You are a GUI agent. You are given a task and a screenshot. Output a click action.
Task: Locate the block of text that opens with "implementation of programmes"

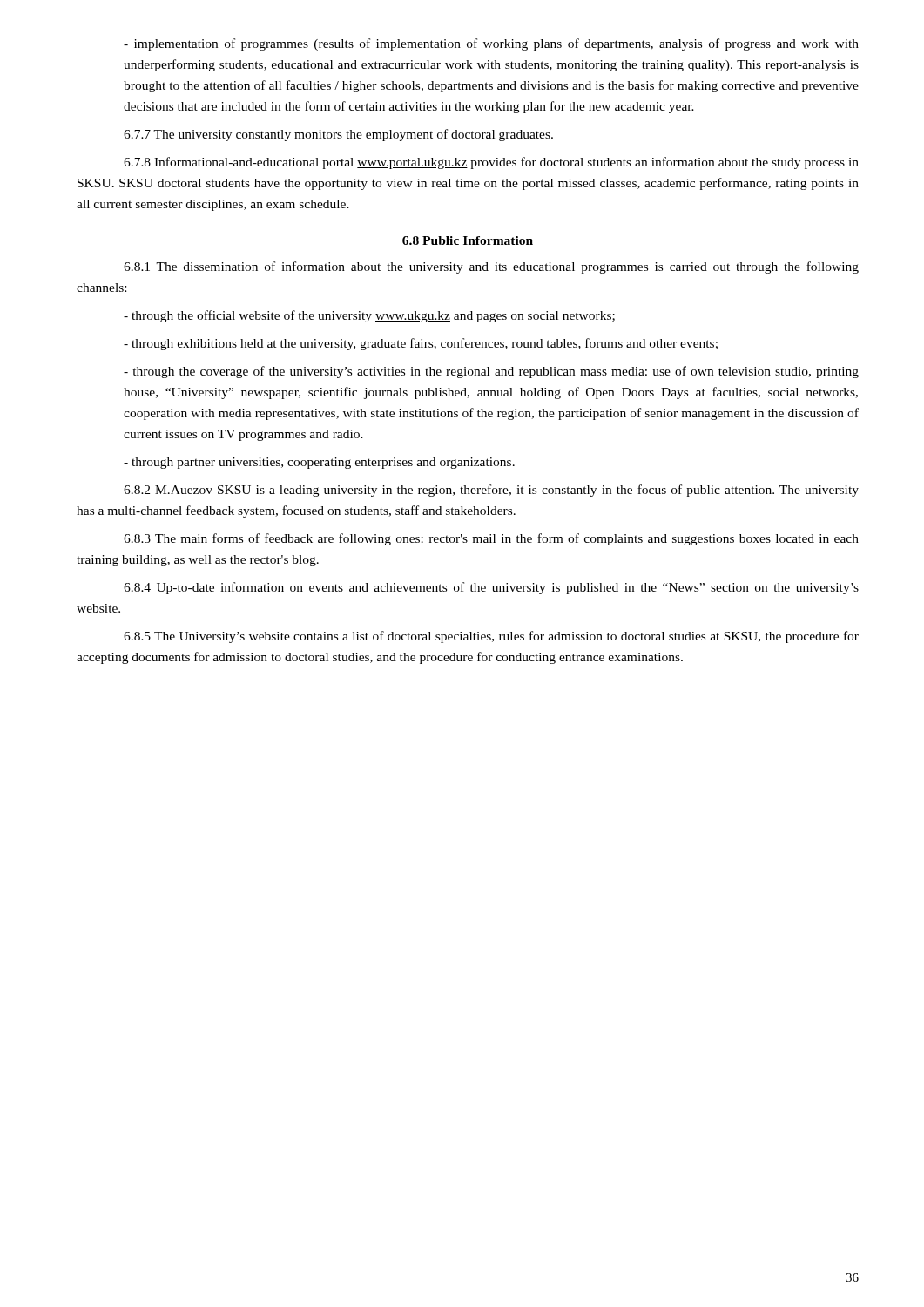click(x=468, y=75)
